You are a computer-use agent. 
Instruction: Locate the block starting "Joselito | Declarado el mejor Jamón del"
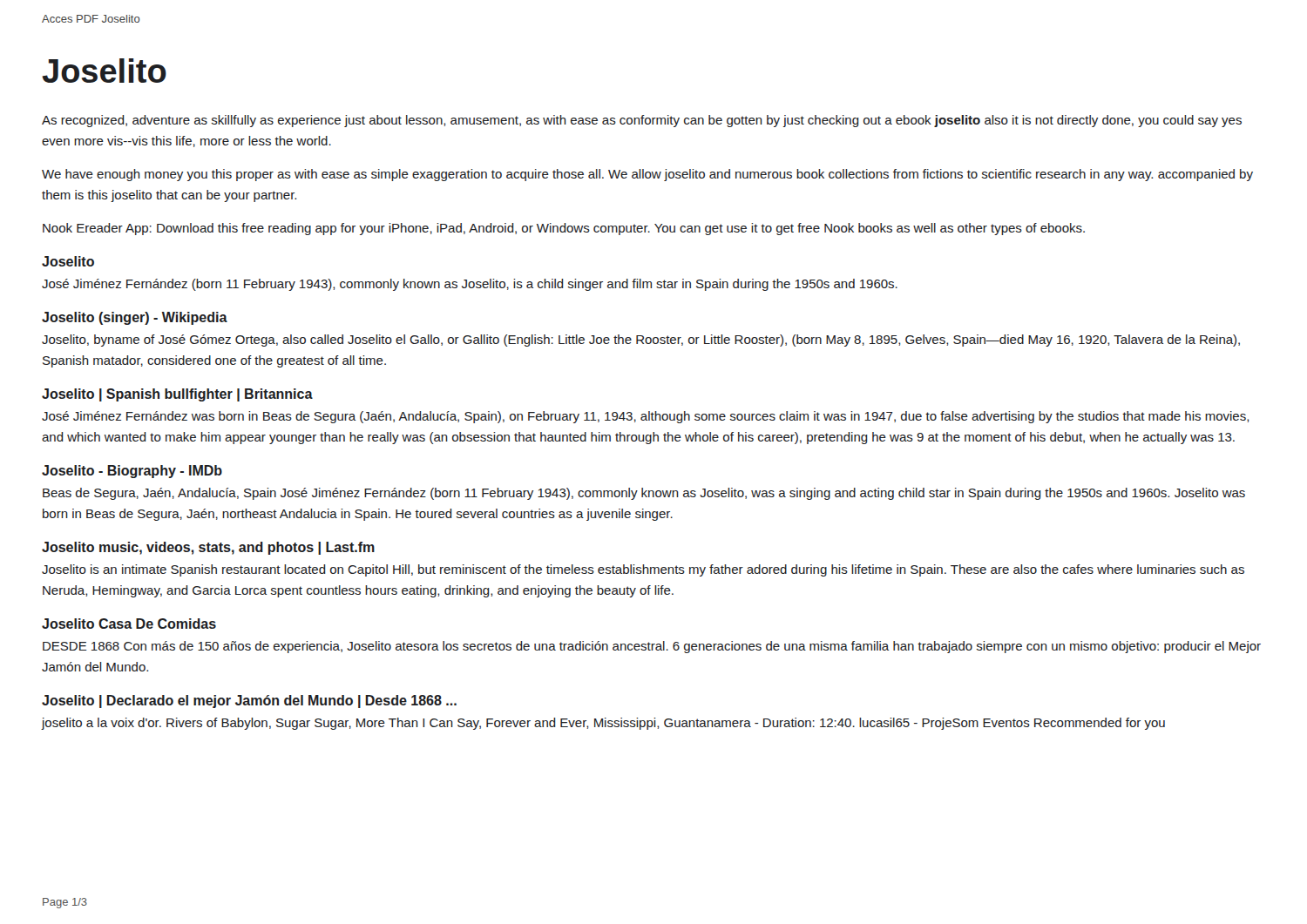(x=250, y=700)
